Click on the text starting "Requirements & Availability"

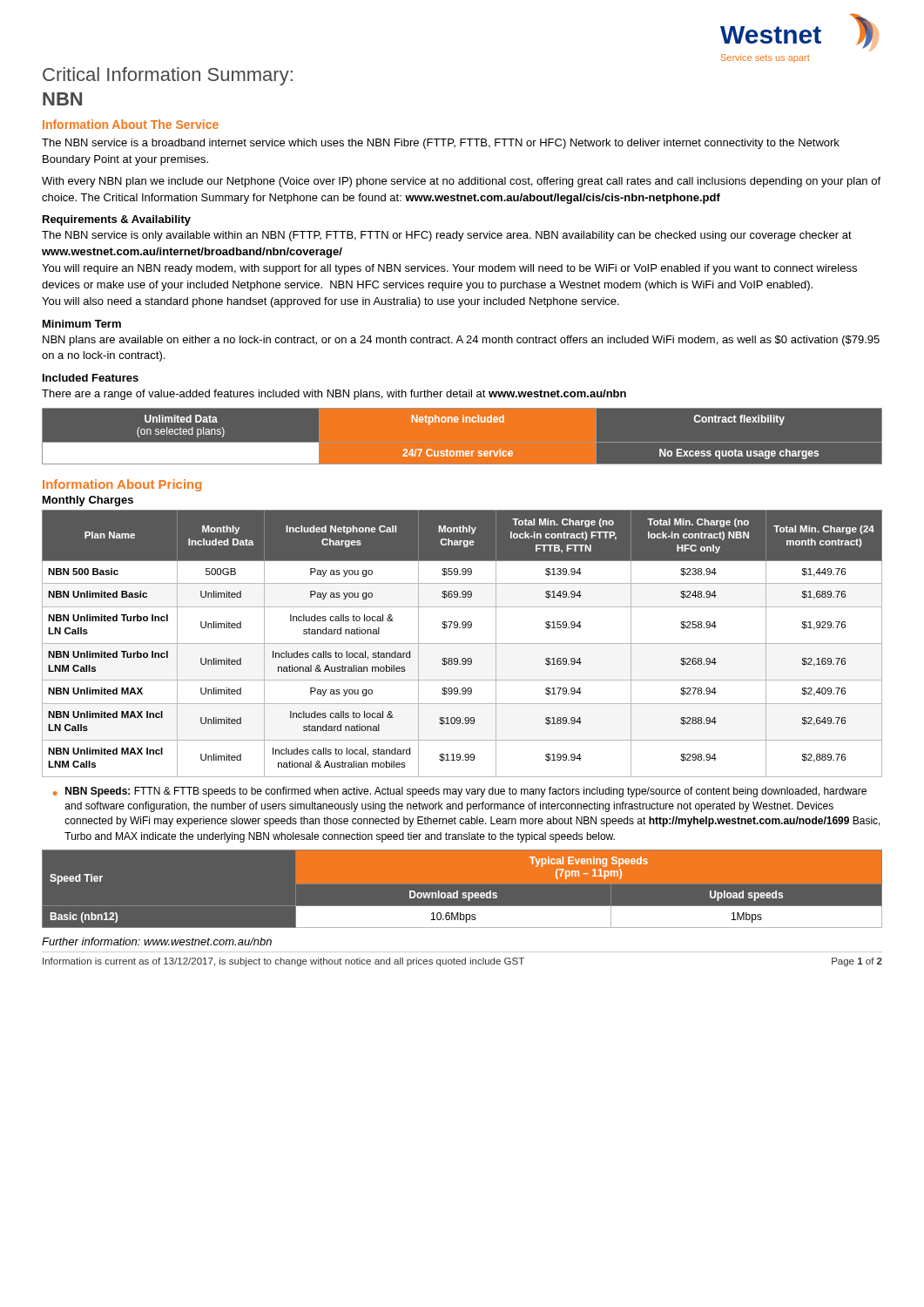tap(116, 219)
